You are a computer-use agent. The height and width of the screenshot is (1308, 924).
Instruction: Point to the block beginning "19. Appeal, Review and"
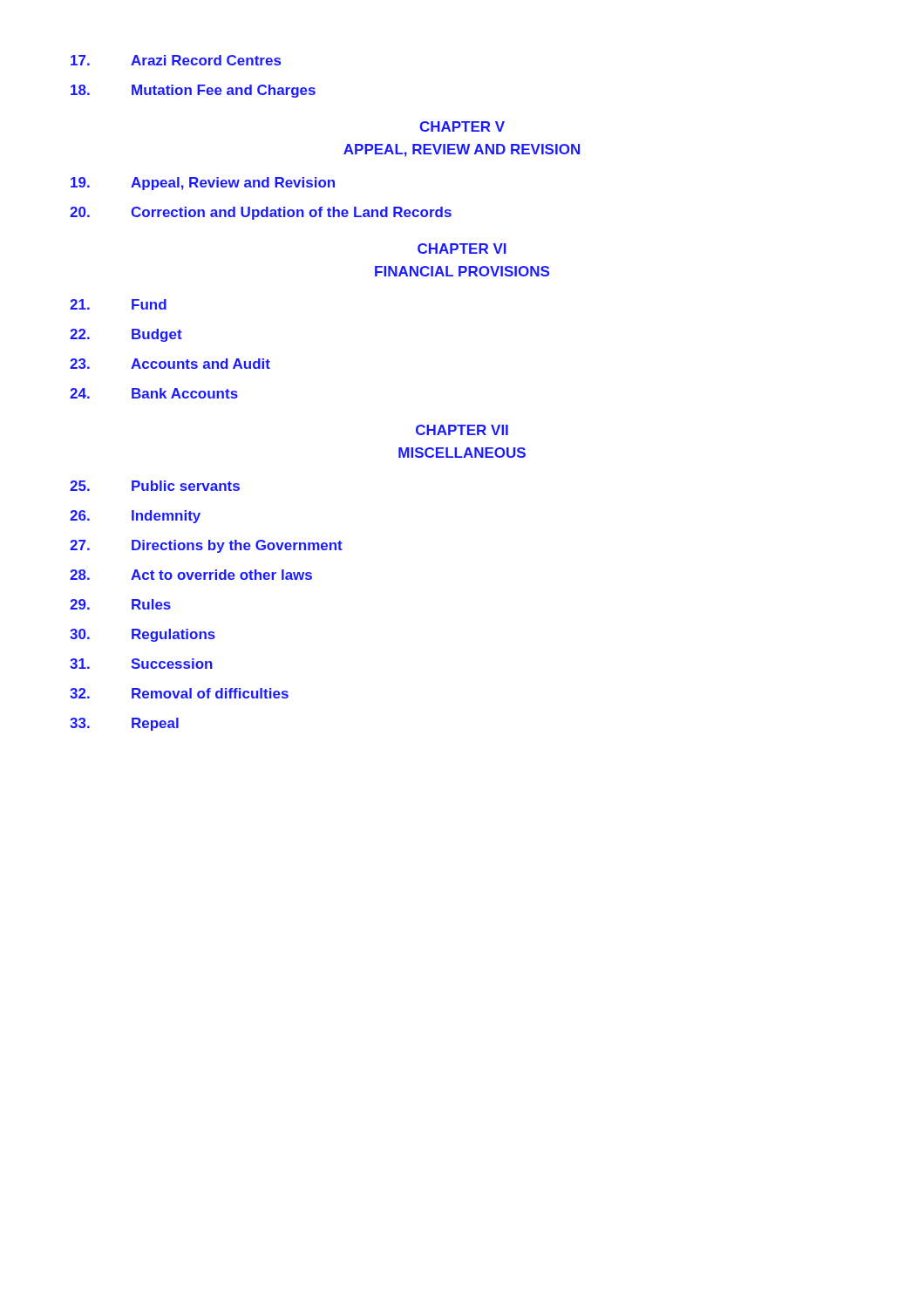(x=203, y=183)
